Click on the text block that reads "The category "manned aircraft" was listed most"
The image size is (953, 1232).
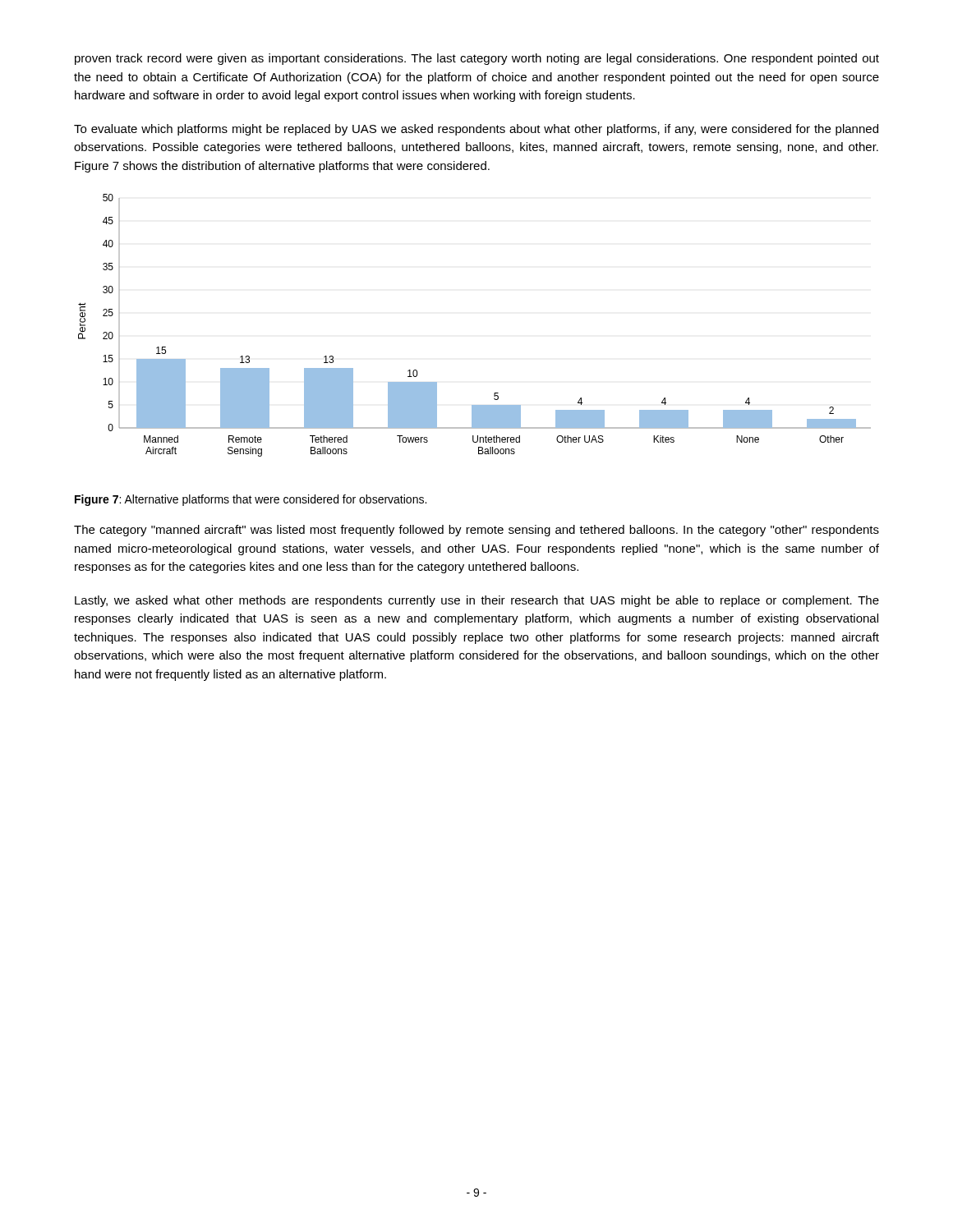pos(476,548)
